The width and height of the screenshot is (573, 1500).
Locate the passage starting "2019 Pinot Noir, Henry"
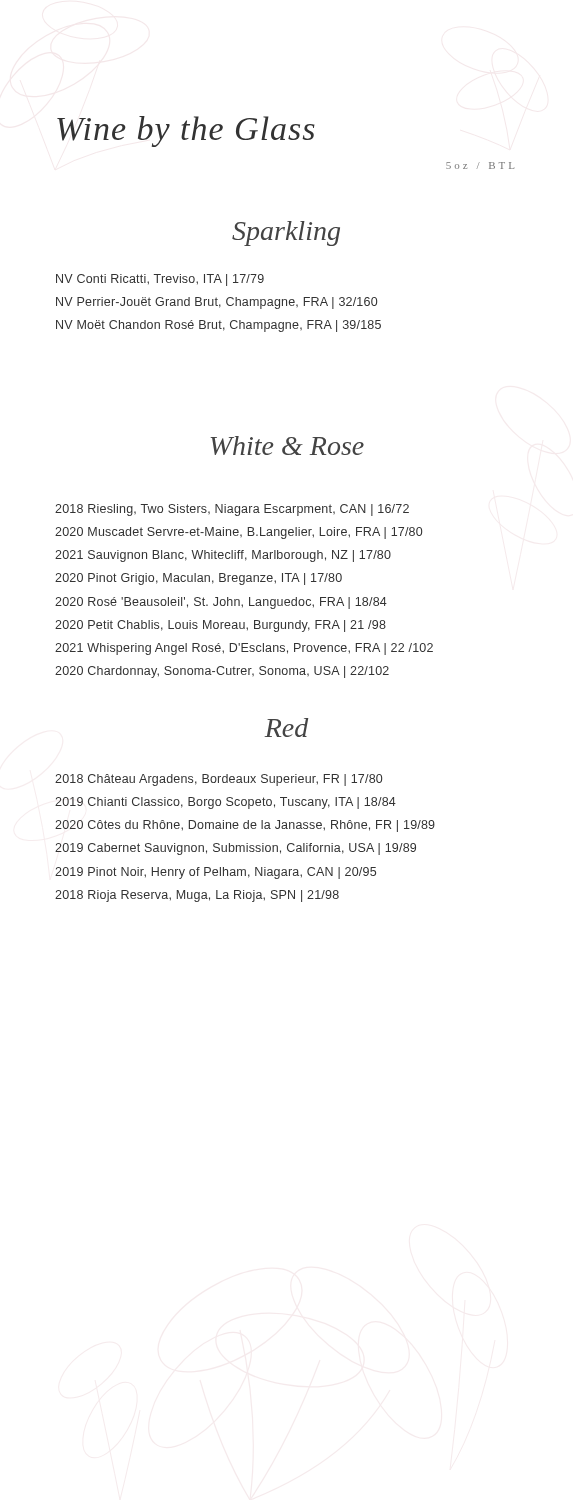tap(216, 872)
